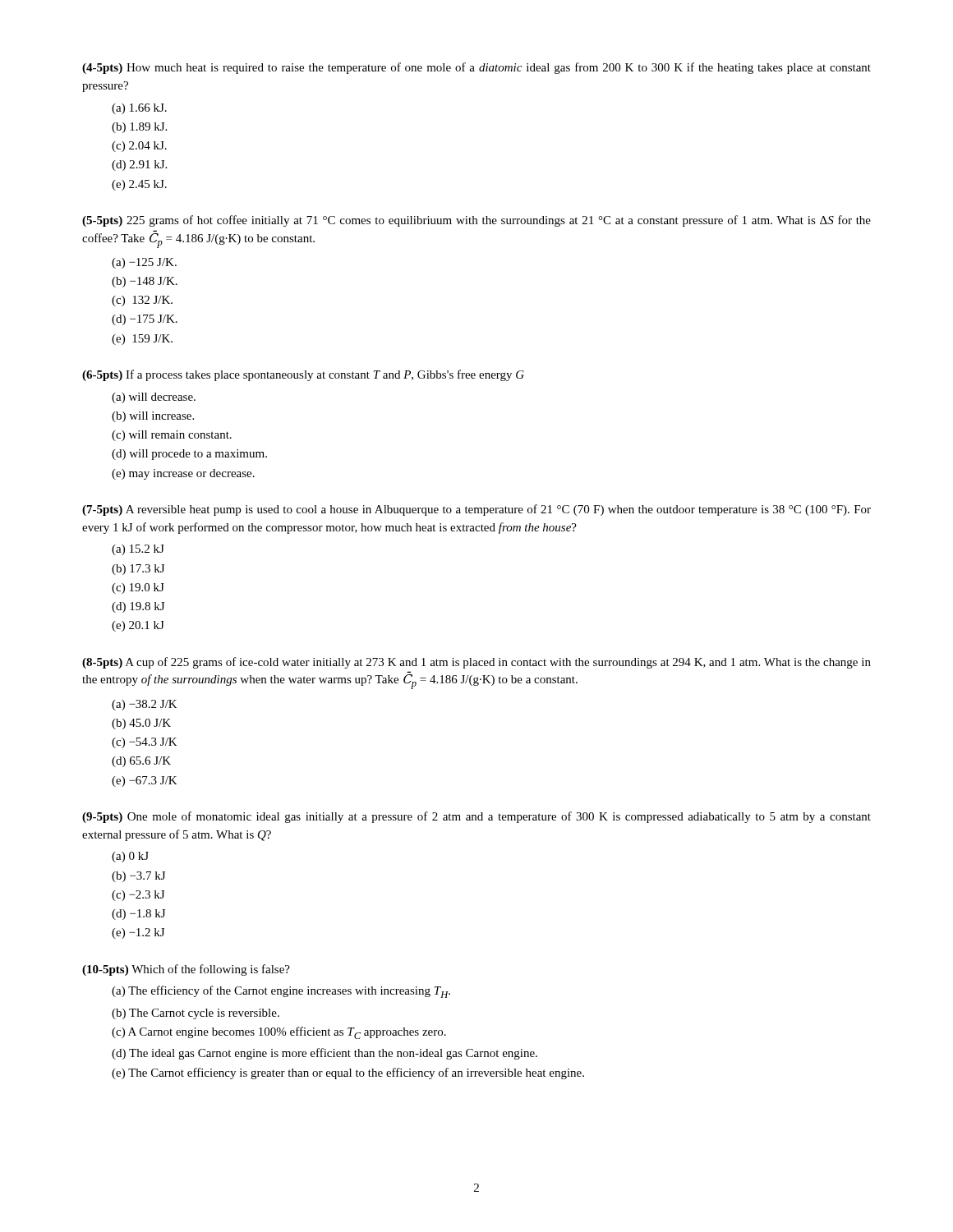Navigate to the text block starting "(c) 19.0 kJ"
Screen dimensions: 1232x953
coord(138,587)
